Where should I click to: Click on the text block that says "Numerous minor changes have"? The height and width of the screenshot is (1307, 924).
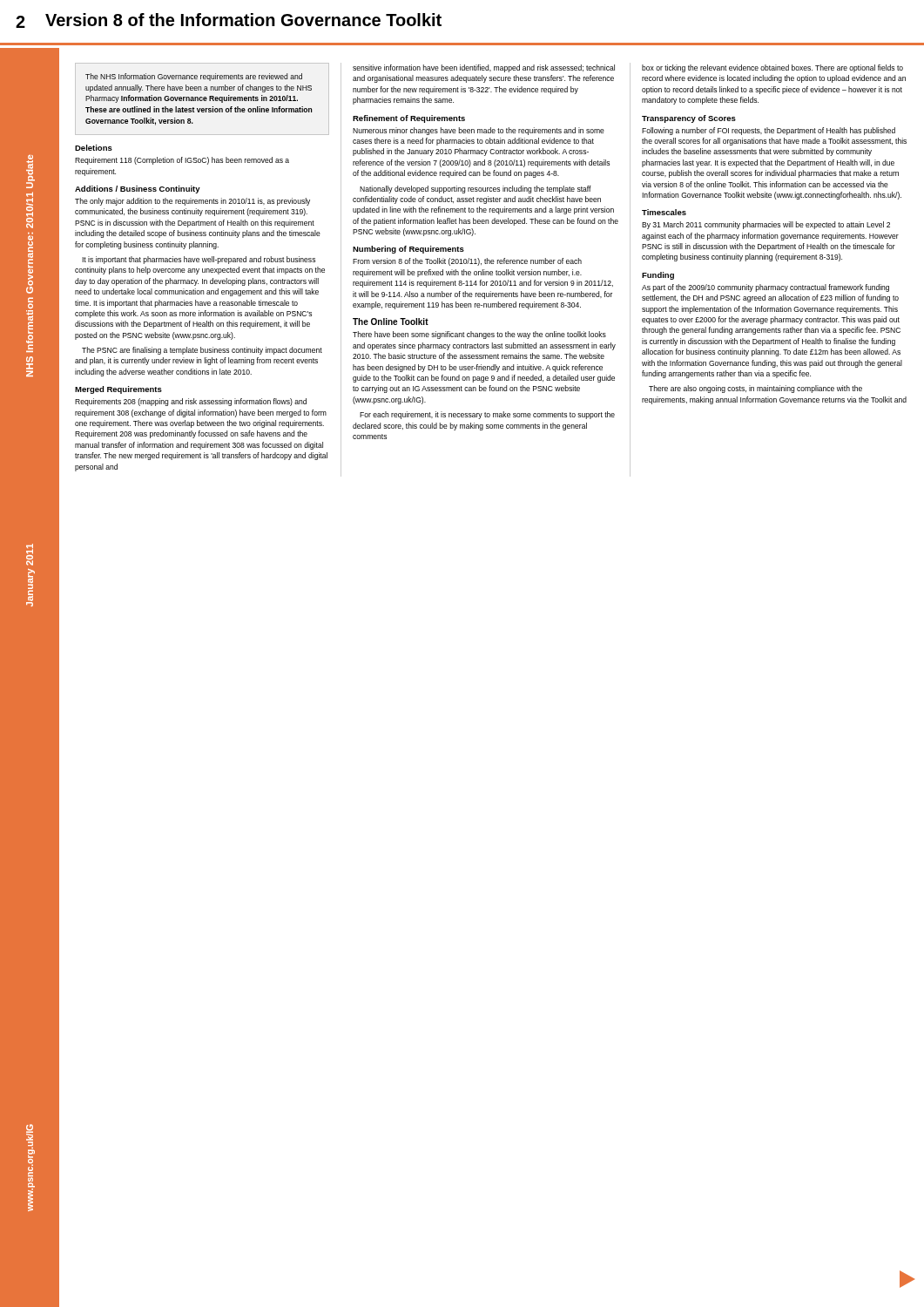point(486,181)
